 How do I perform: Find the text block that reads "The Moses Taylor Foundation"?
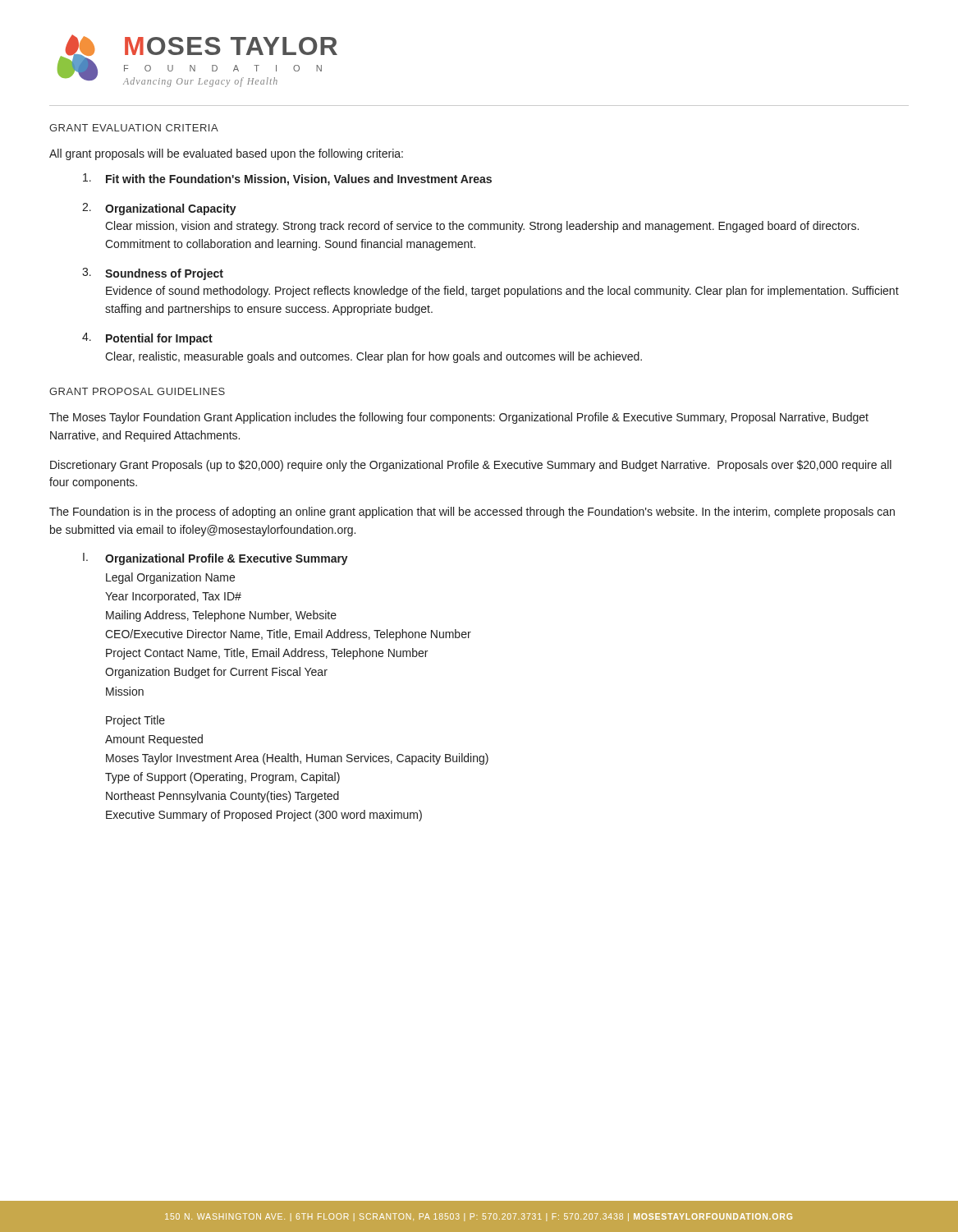pyautogui.click(x=459, y=426)
